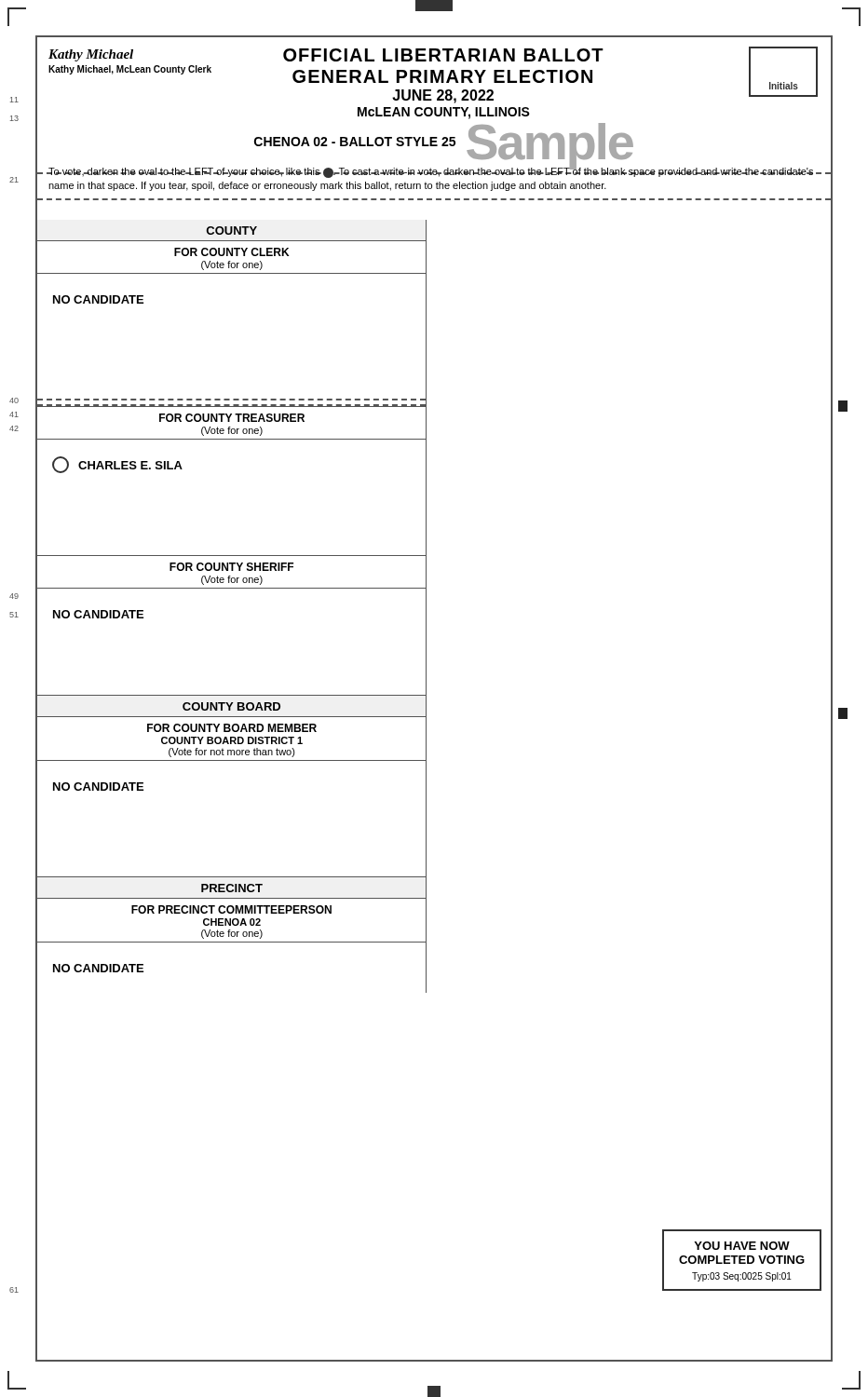The width and height of the screenshot is (868, 1397).
Task: Click on the text block that reads "YOU HAVE NOWCOMPLETED VOTING Typ:03 Seq:0025"
Action: tap(742, 1260)
